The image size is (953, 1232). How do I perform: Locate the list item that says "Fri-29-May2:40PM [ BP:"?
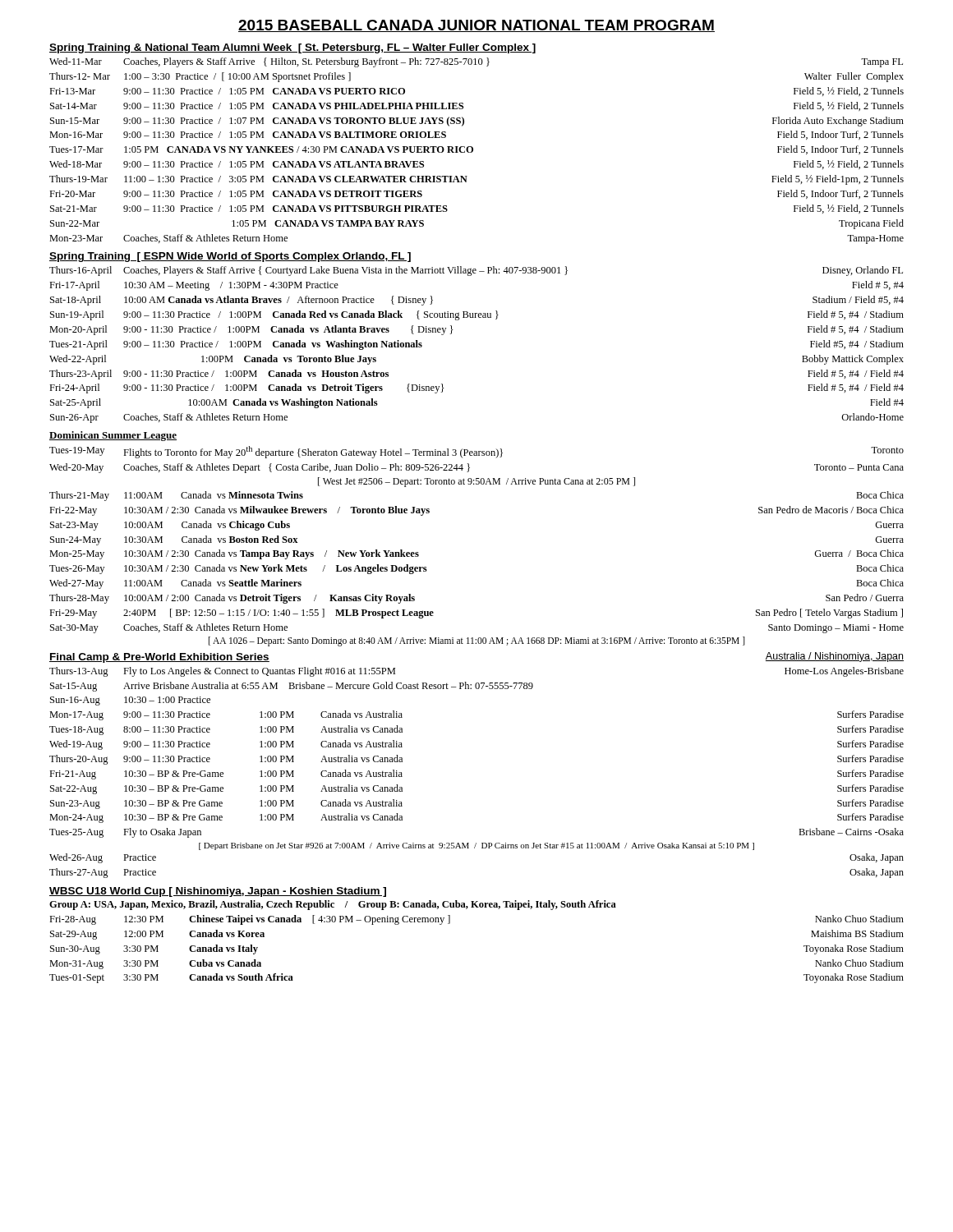pyautogui.click(x=70, y=612)
